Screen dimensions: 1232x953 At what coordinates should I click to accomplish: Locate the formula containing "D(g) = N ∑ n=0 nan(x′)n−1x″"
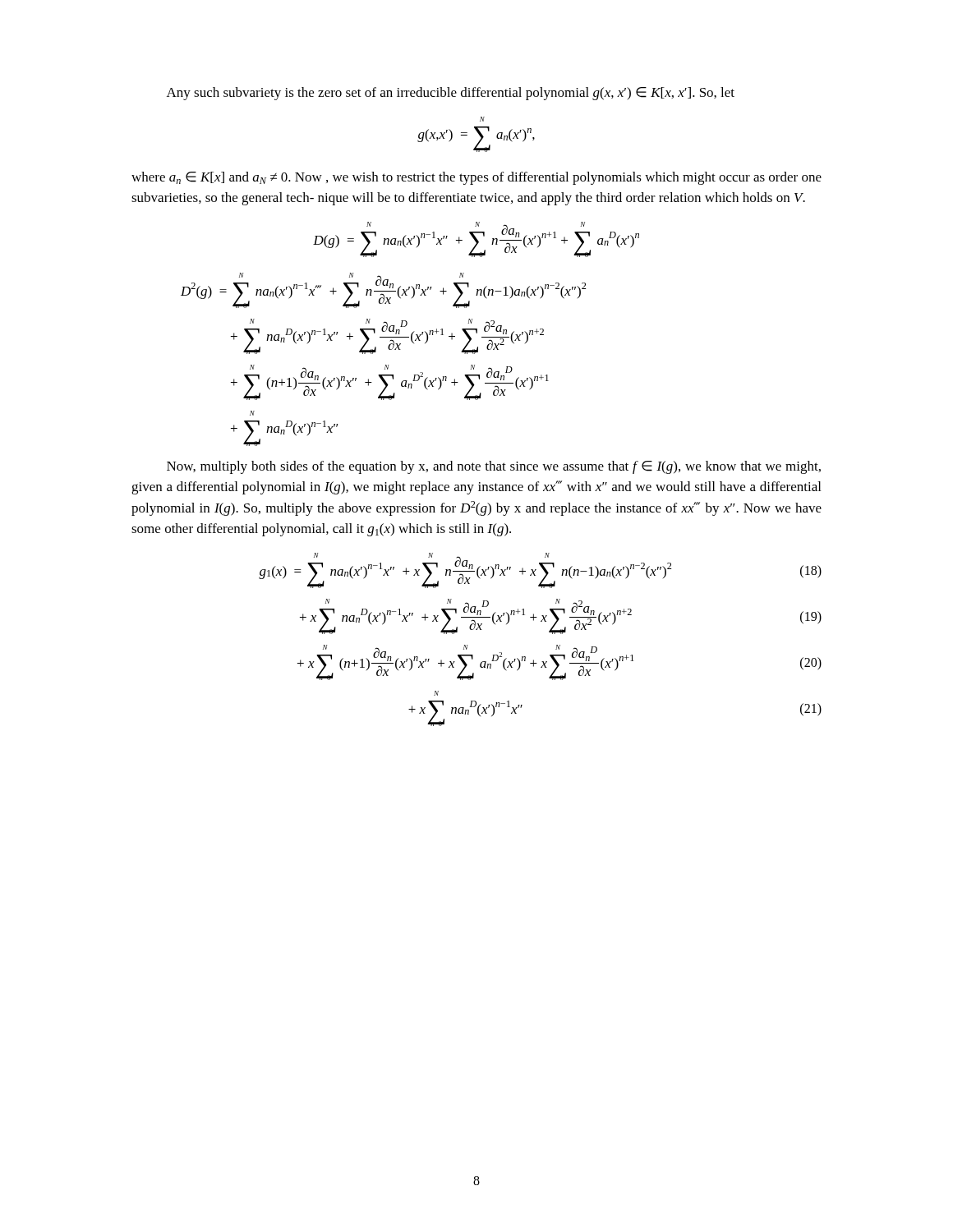[476, 240]
